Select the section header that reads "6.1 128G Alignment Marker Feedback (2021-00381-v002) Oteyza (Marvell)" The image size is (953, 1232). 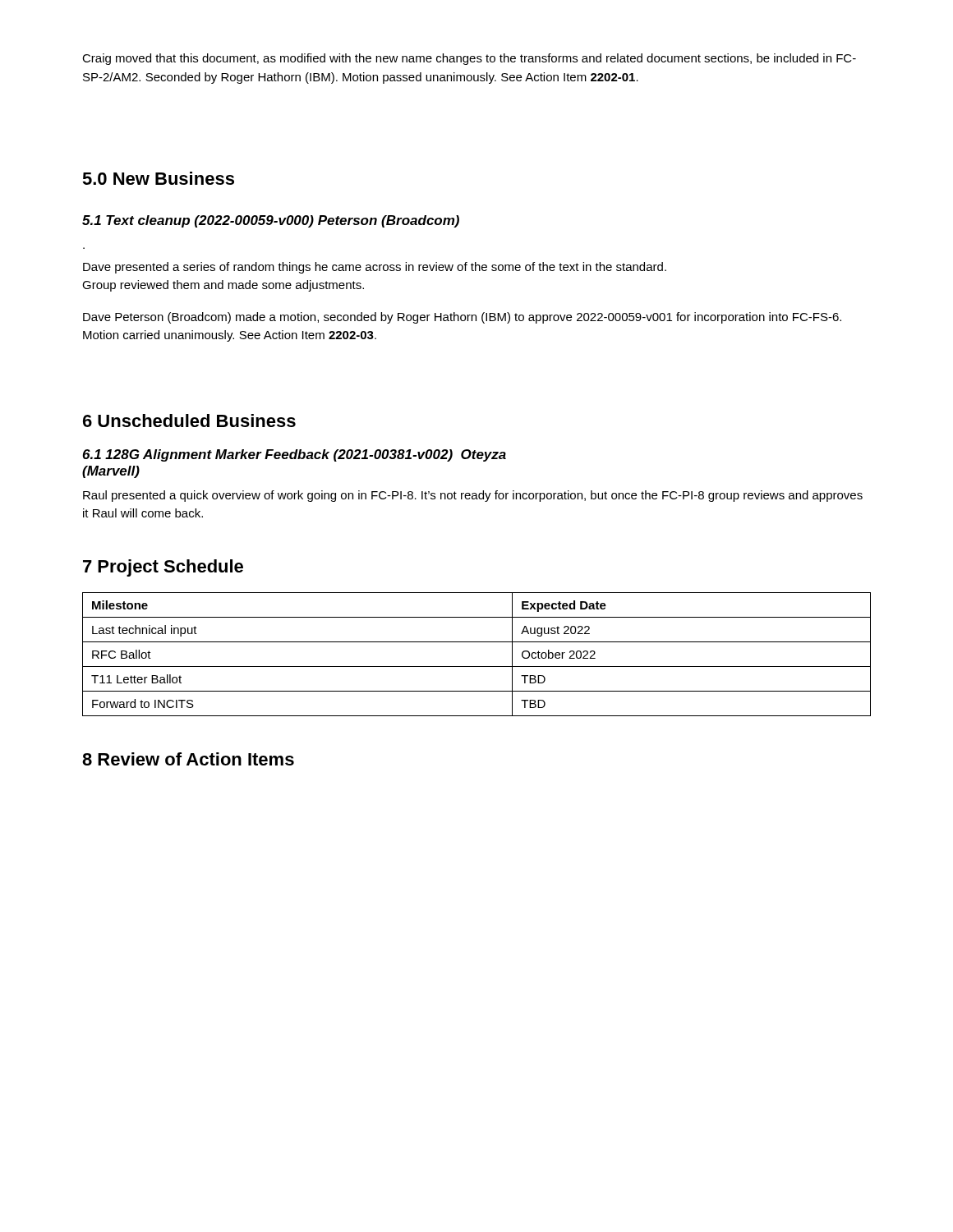[x=294, y=462]
